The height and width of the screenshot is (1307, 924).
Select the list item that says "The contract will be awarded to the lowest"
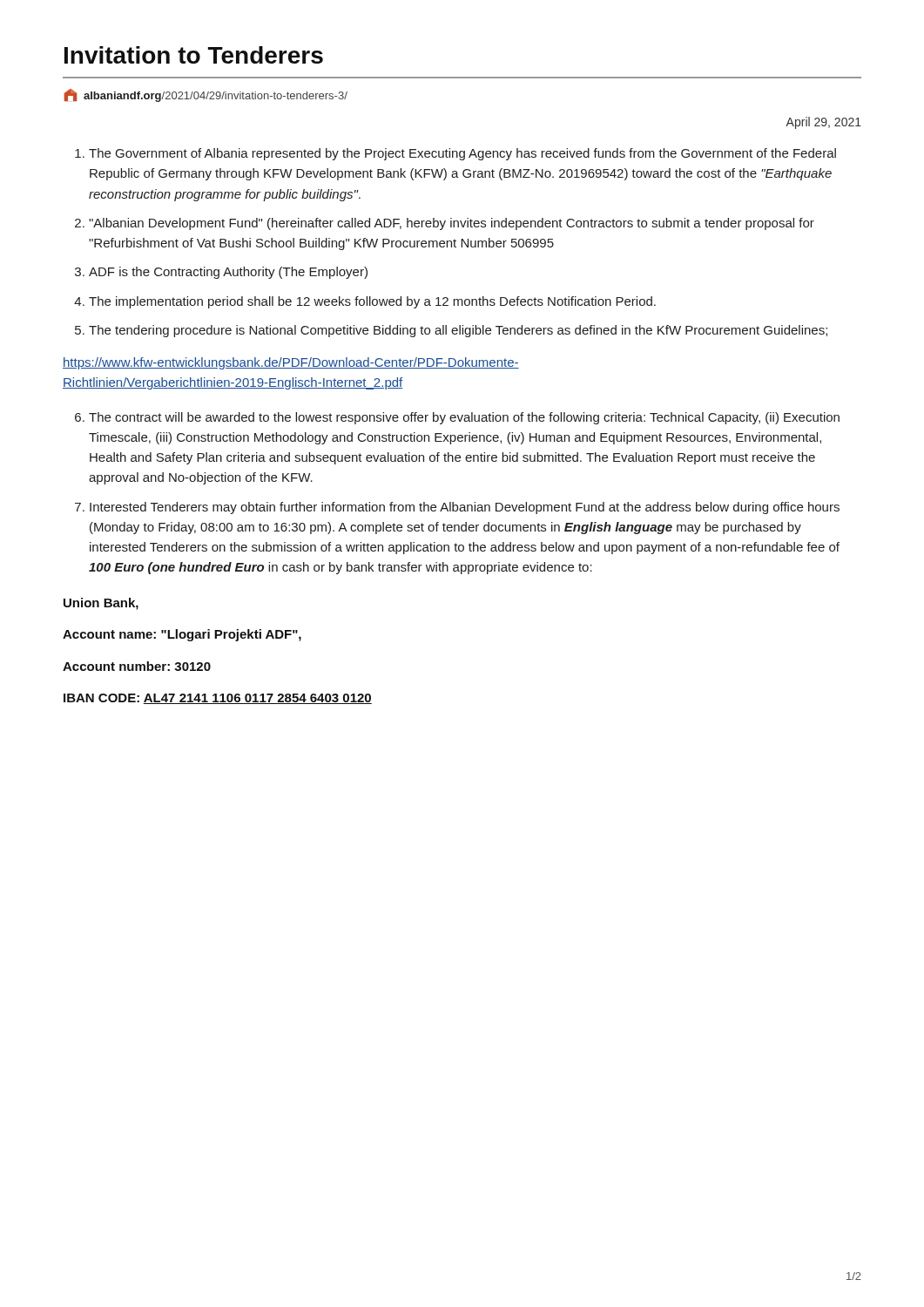pyautogui.click(x=465, y=447)
